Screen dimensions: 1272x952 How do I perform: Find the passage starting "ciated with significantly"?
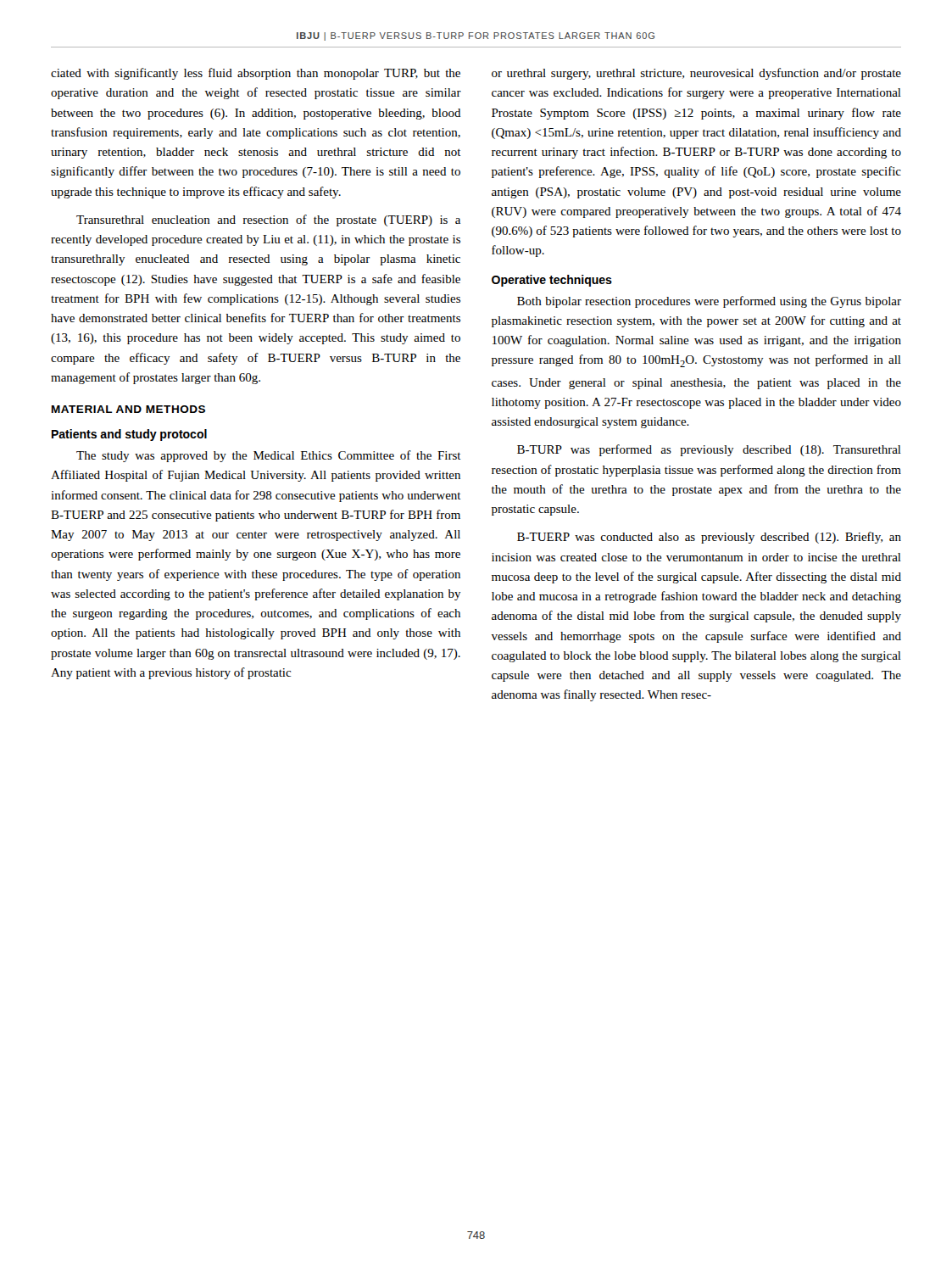[x=256, y=132]
